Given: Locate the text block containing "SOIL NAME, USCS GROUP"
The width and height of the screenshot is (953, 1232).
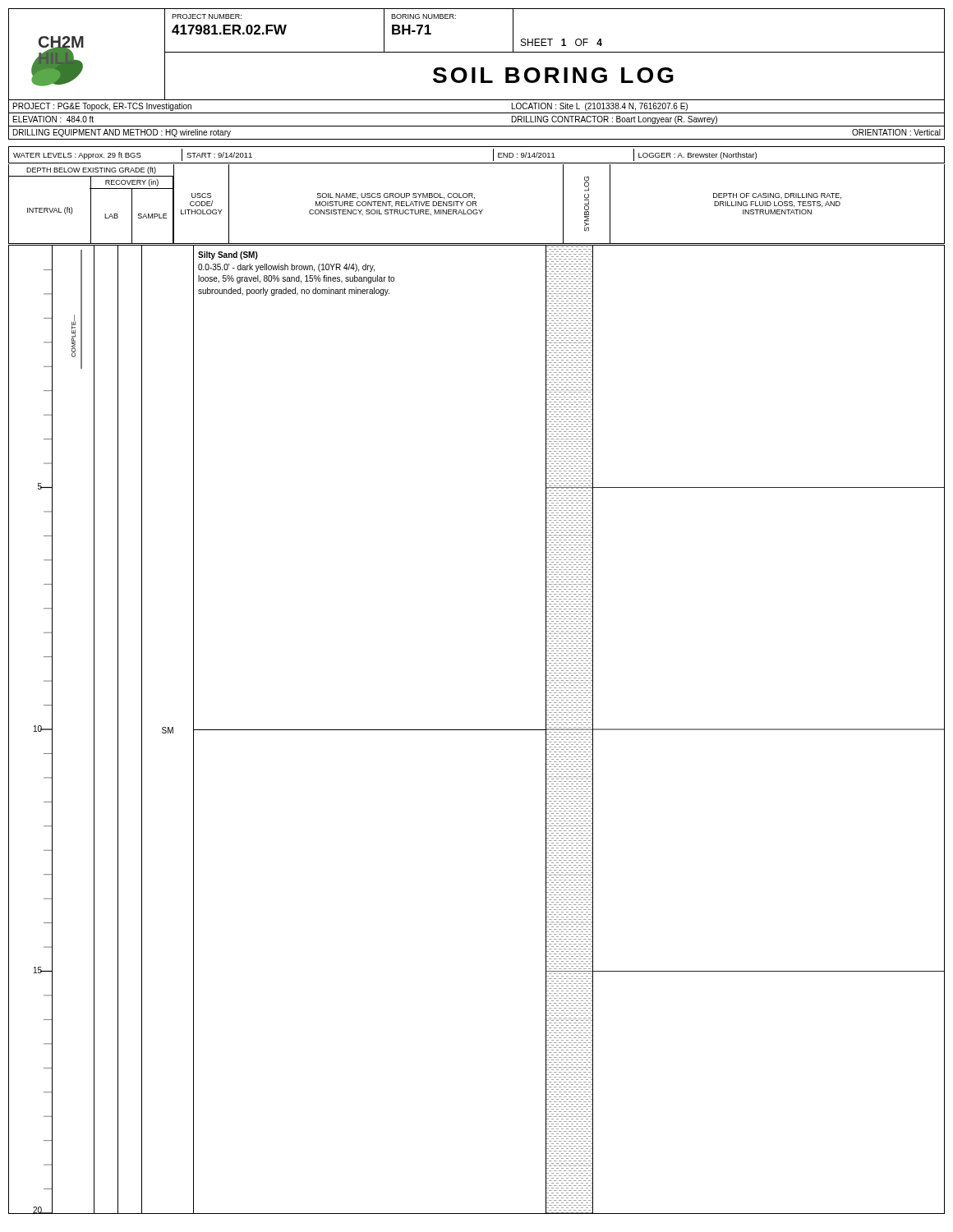Looking at the screenshot, I should (x=396, y=204).
